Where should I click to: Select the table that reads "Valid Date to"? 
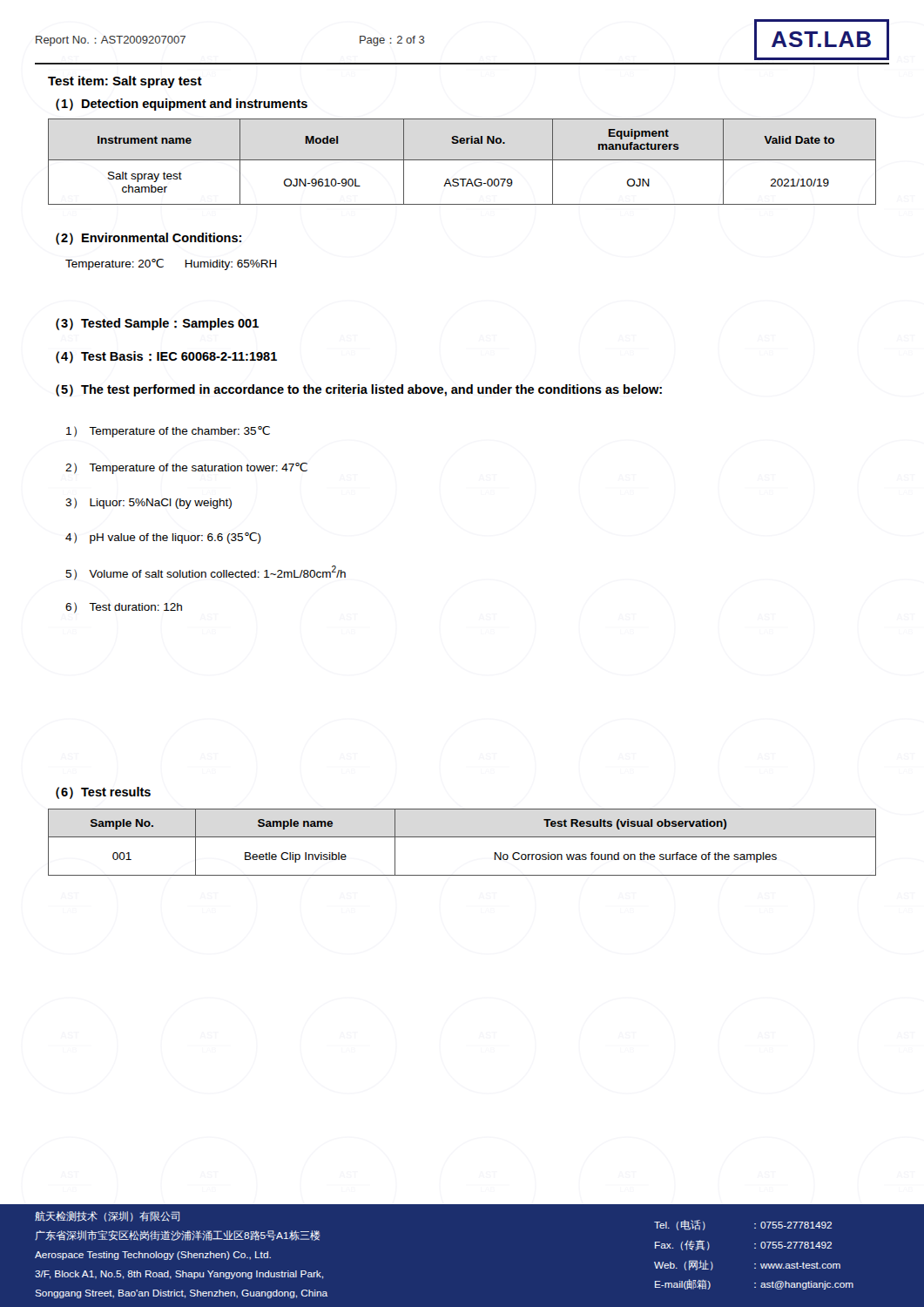[x=462, y=162]
